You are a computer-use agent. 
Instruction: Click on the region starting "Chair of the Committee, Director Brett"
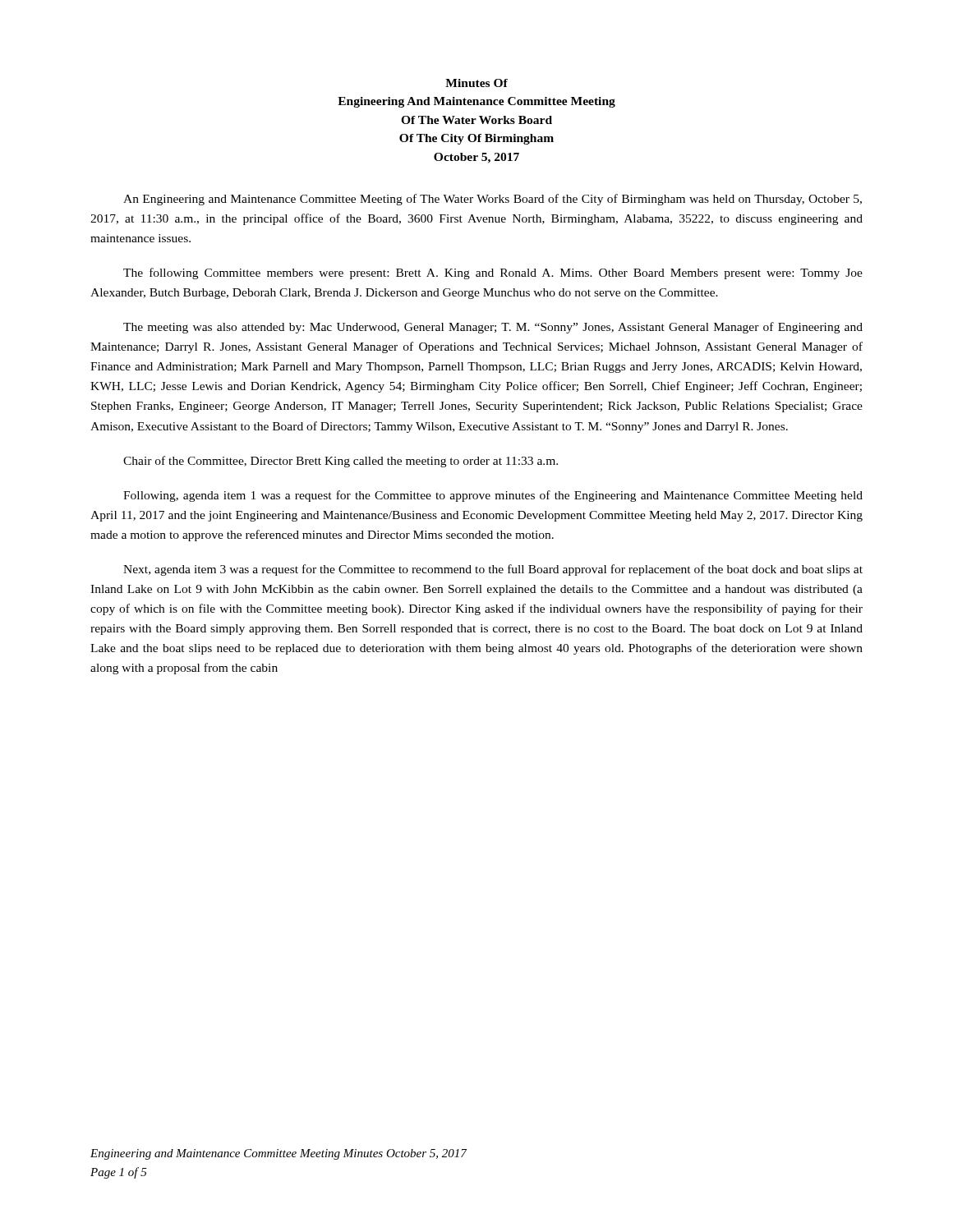(x=341, y=460)
